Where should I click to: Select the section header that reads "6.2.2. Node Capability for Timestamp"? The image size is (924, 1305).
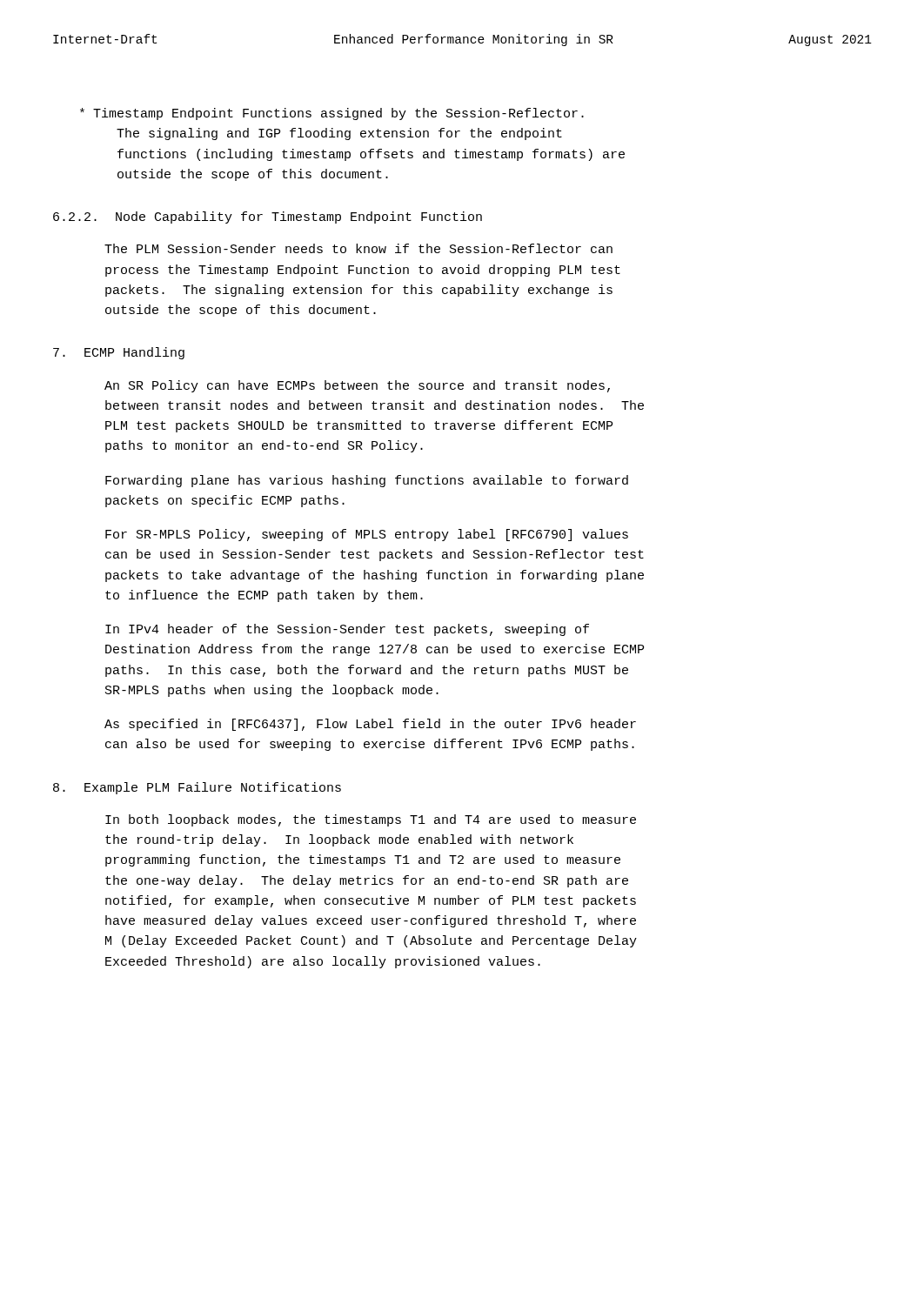[268, 218]
